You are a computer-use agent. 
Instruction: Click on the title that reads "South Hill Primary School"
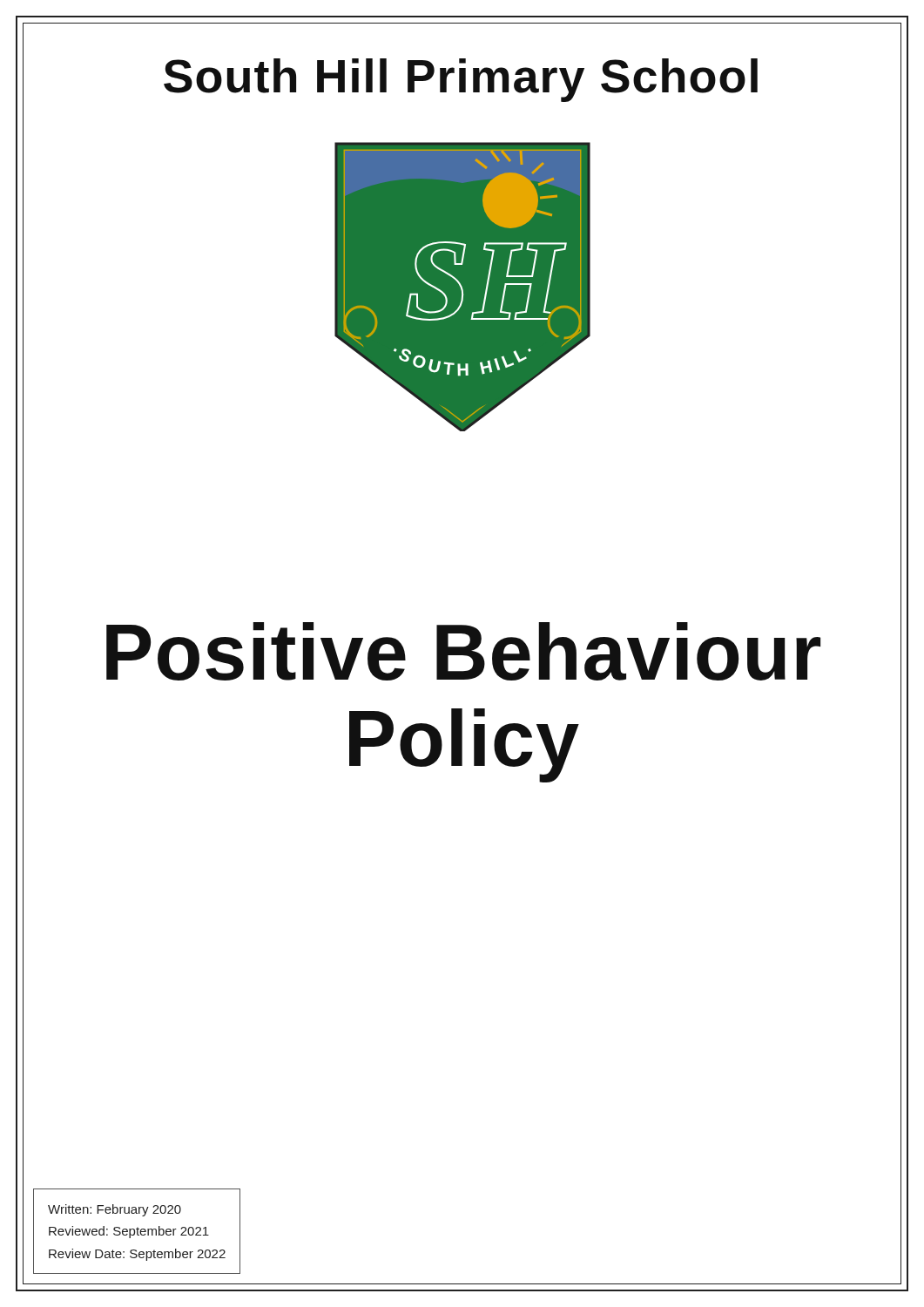click(462, 76)
